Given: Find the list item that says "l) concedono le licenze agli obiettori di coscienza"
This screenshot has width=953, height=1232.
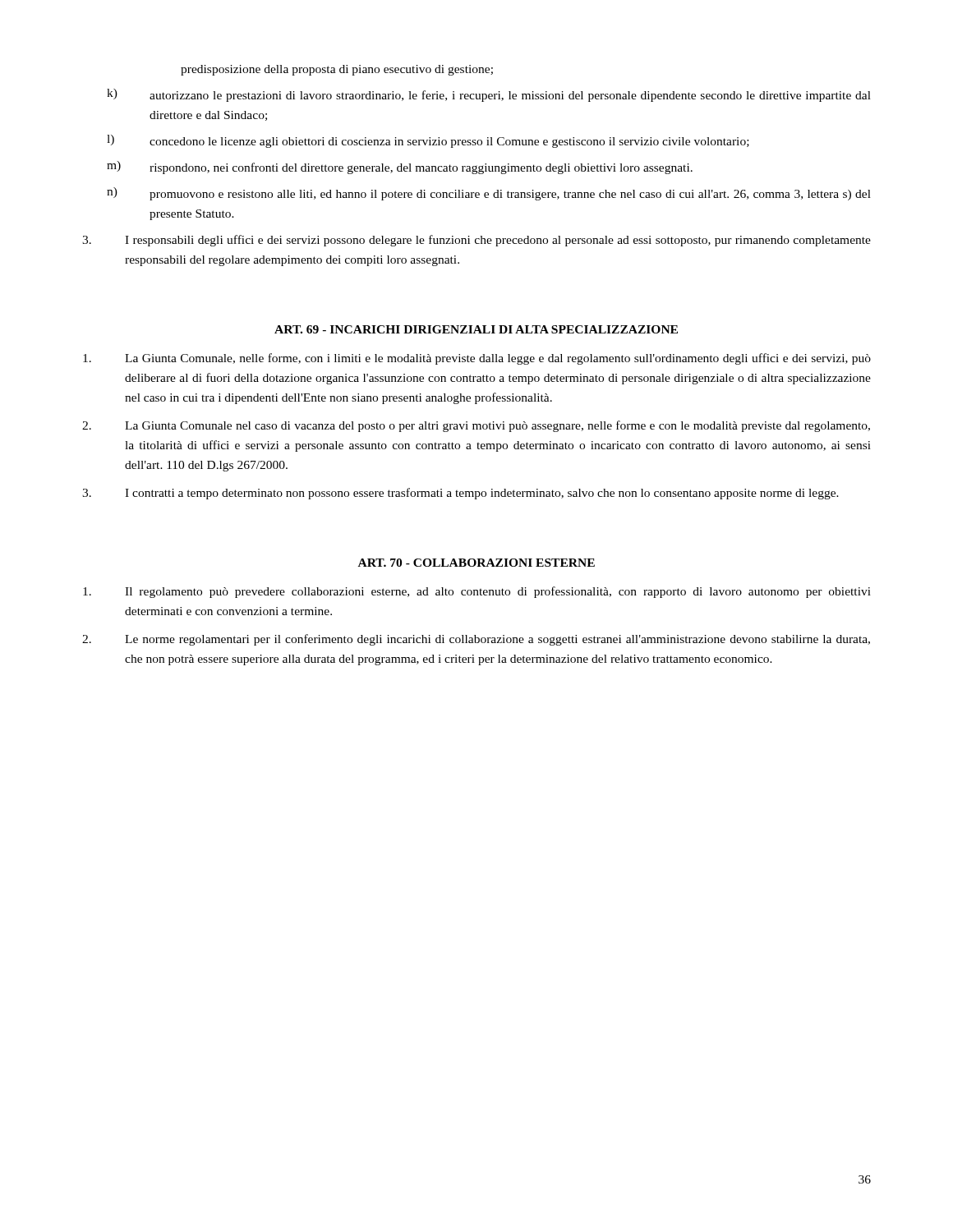Looking at the screenshot, I should (x=476, y=141).
